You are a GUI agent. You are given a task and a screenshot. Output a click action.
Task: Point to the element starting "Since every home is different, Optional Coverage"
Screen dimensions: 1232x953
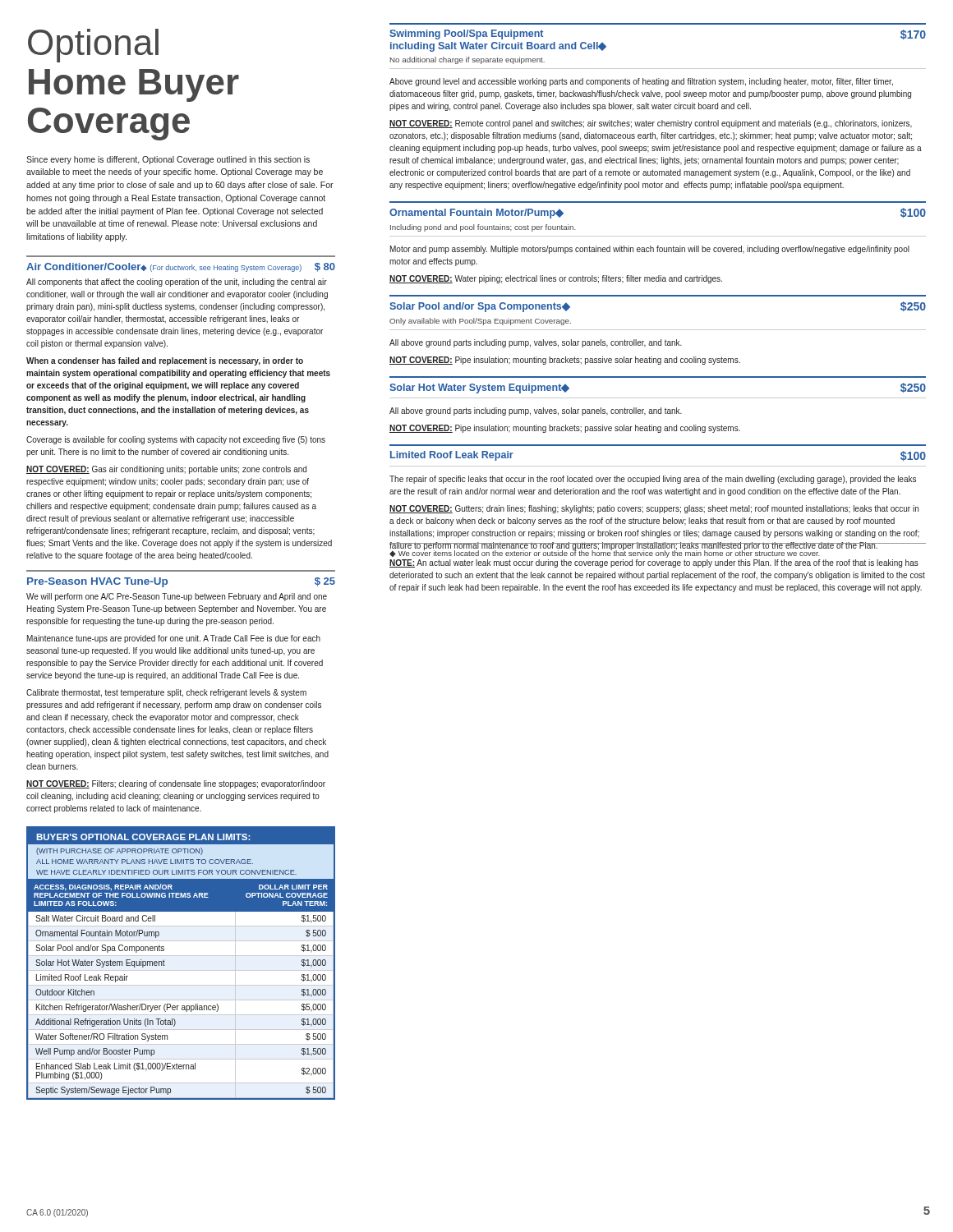coord(180,198)
